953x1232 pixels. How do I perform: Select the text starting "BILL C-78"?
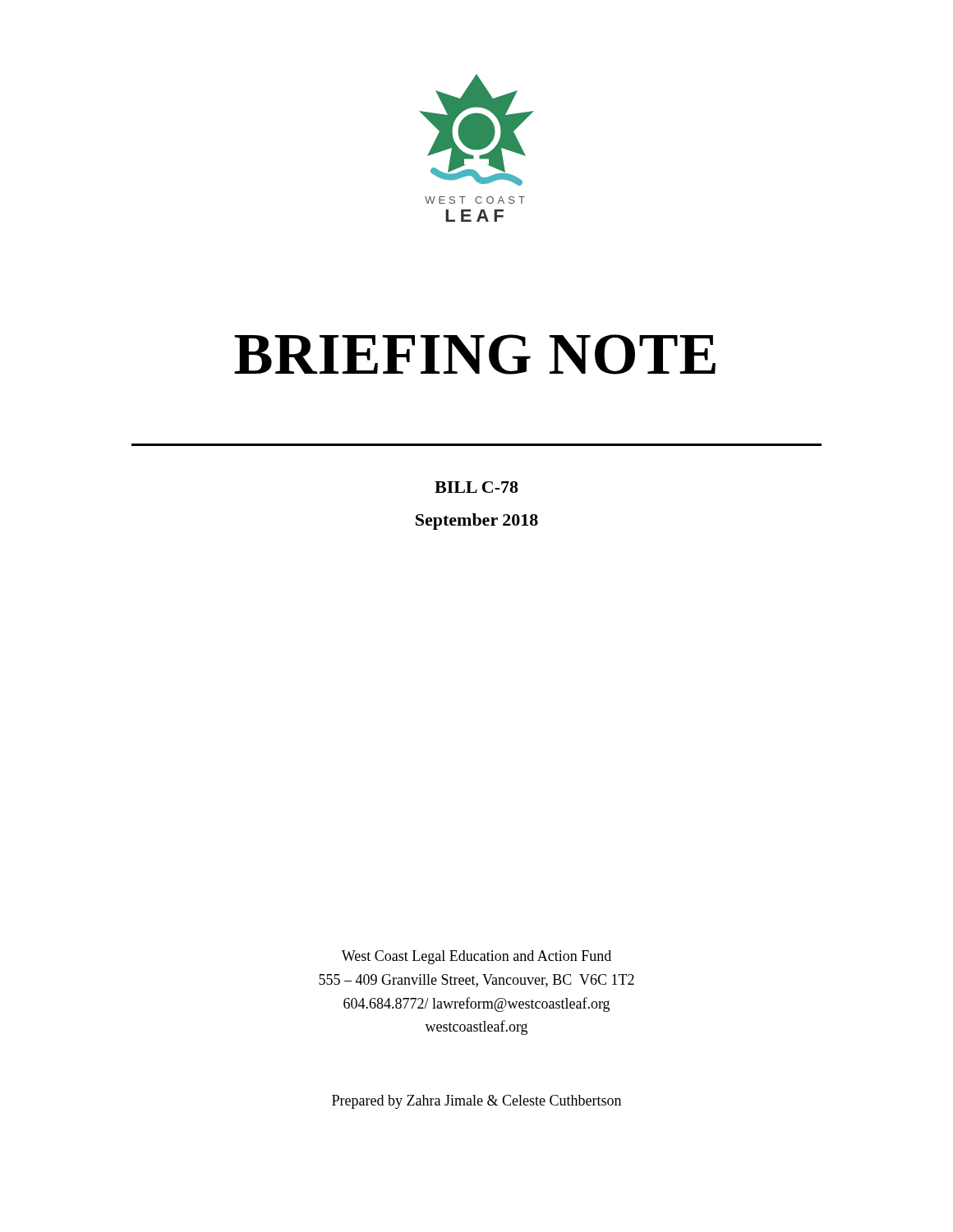tap(476, 487)
